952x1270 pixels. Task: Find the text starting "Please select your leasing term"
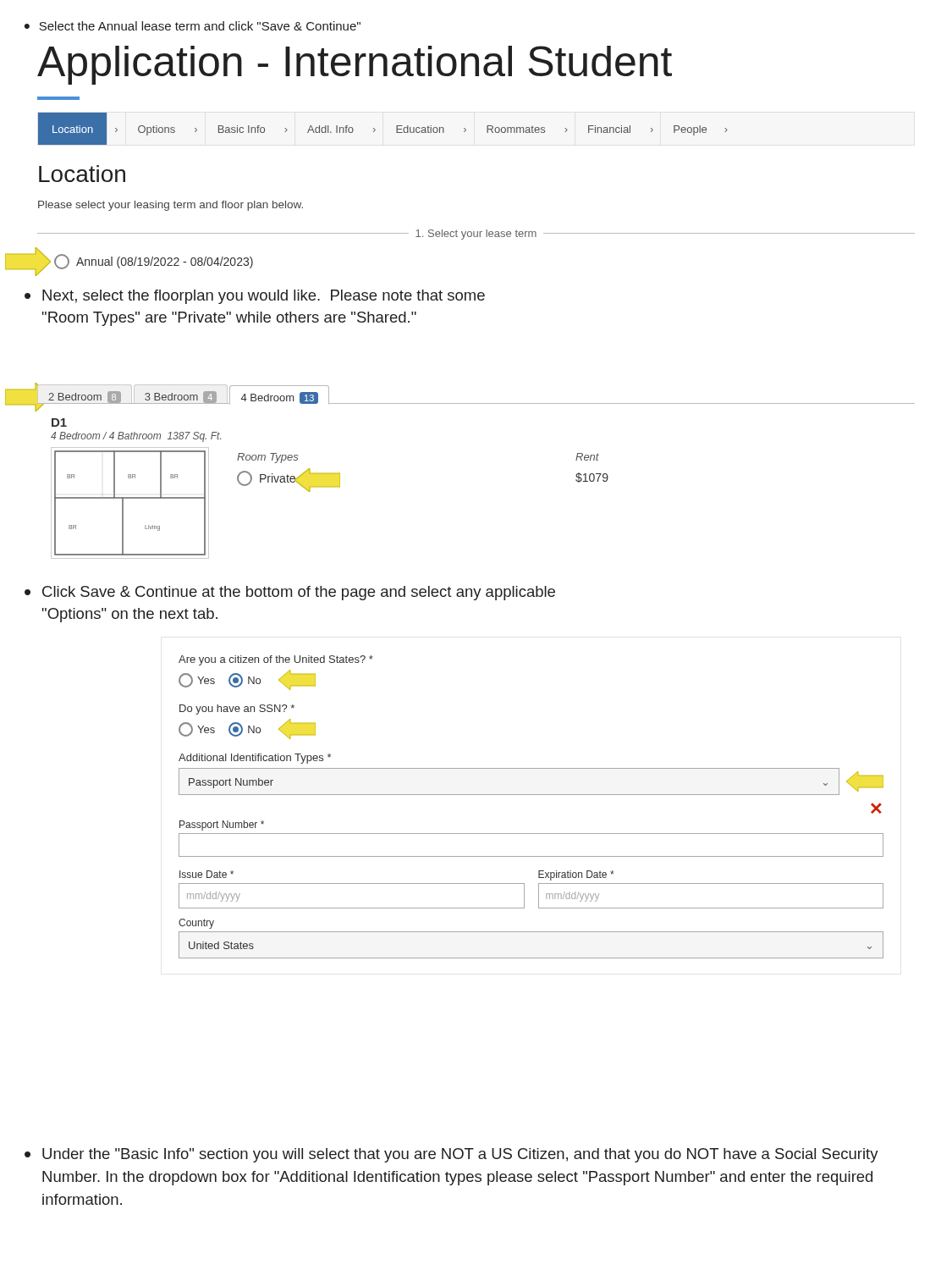[171, 204]
